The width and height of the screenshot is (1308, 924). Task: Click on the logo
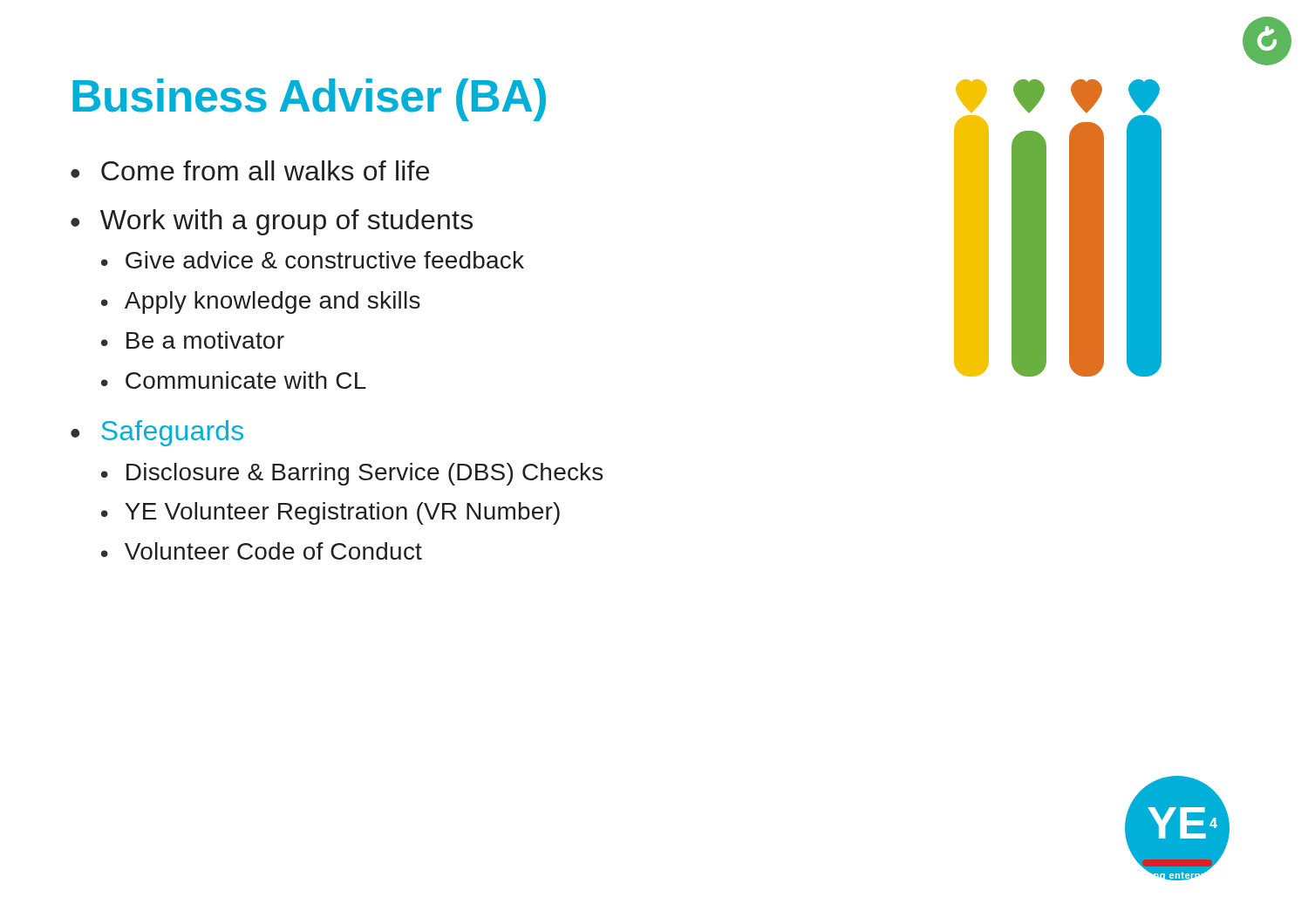pyautogui.click(x=1177, y=832)
